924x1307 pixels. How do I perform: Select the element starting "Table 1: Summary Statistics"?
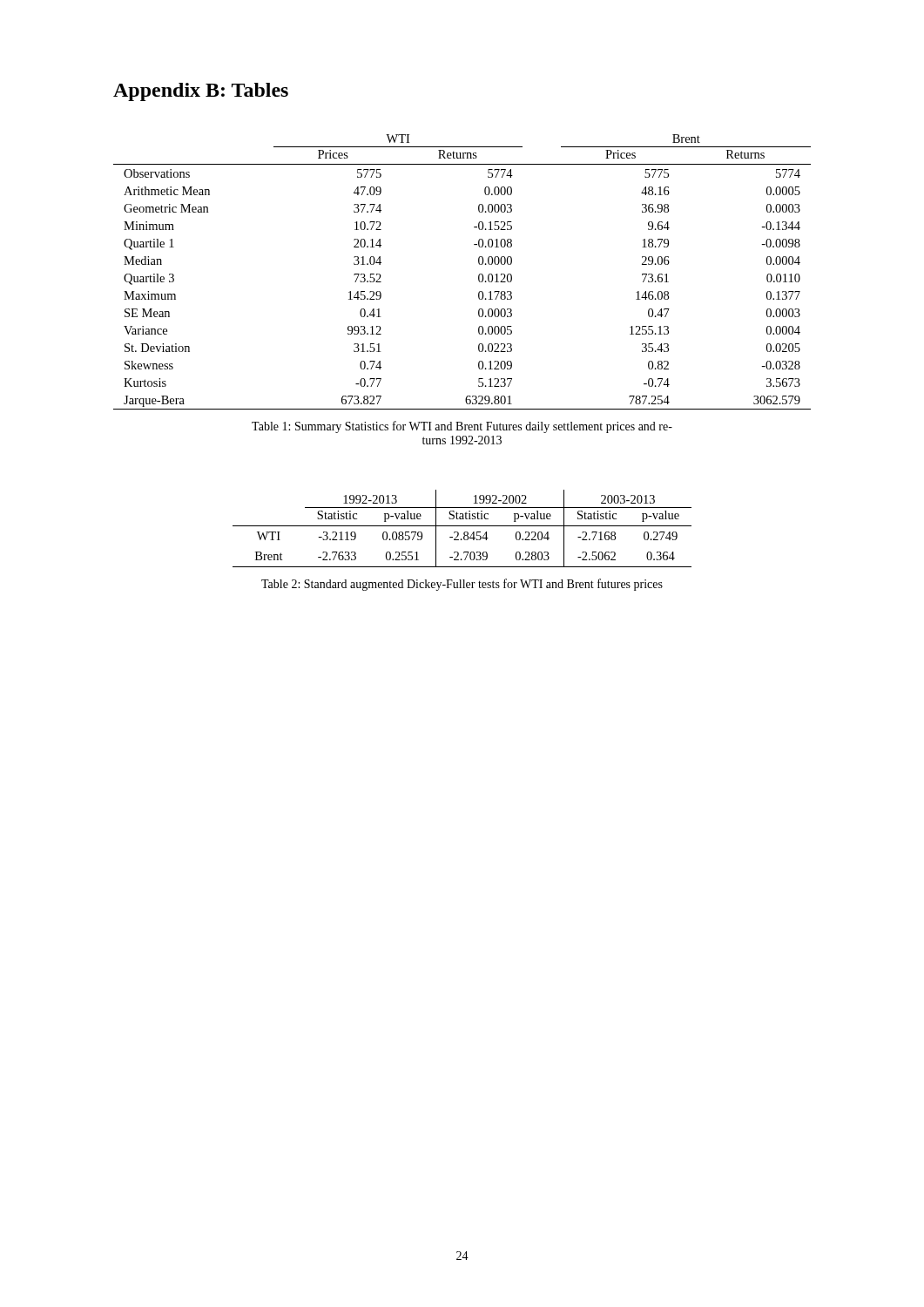(x=462, y=433)
